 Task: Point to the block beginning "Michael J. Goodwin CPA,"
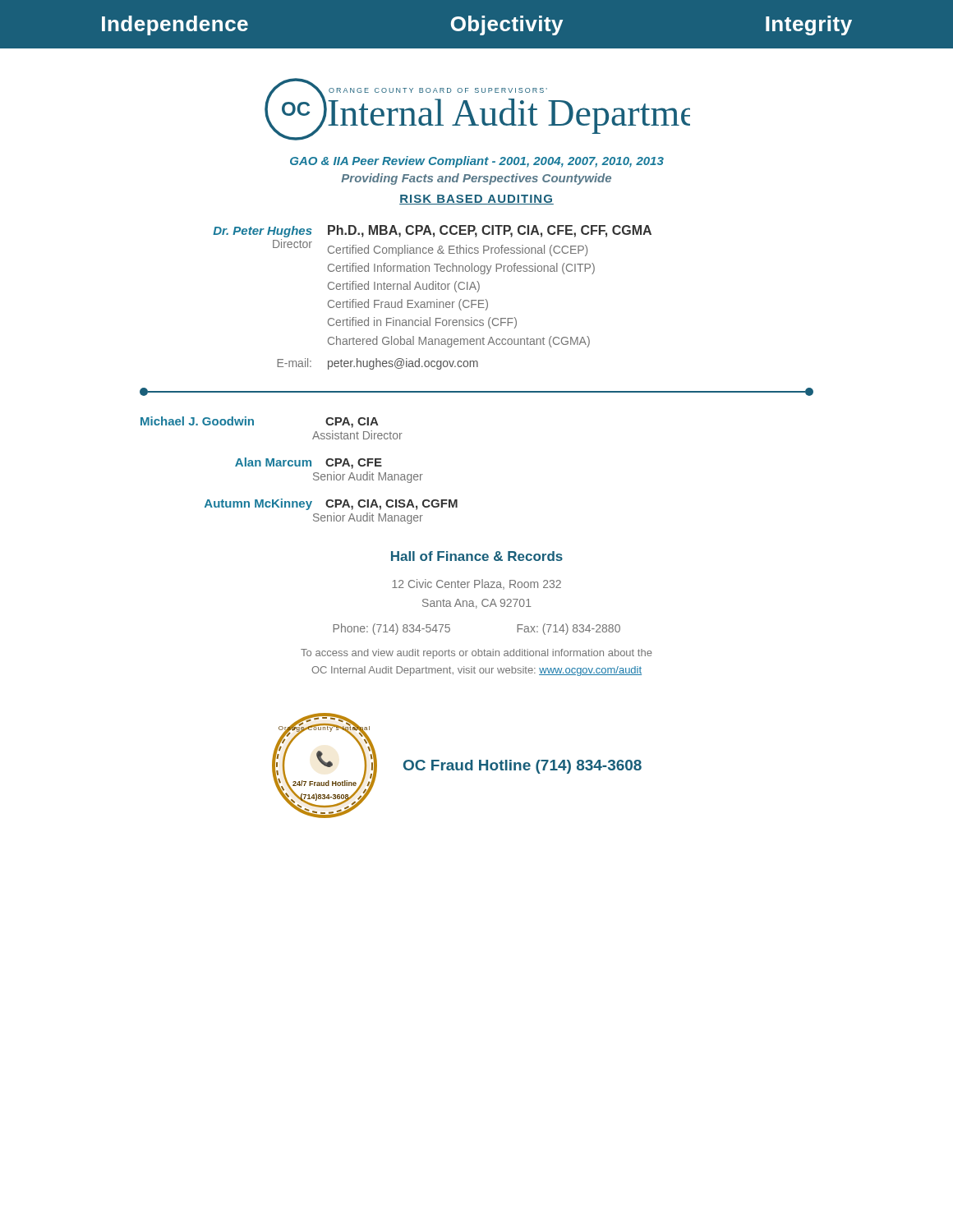pyautogui.click(x=193, y=422)
